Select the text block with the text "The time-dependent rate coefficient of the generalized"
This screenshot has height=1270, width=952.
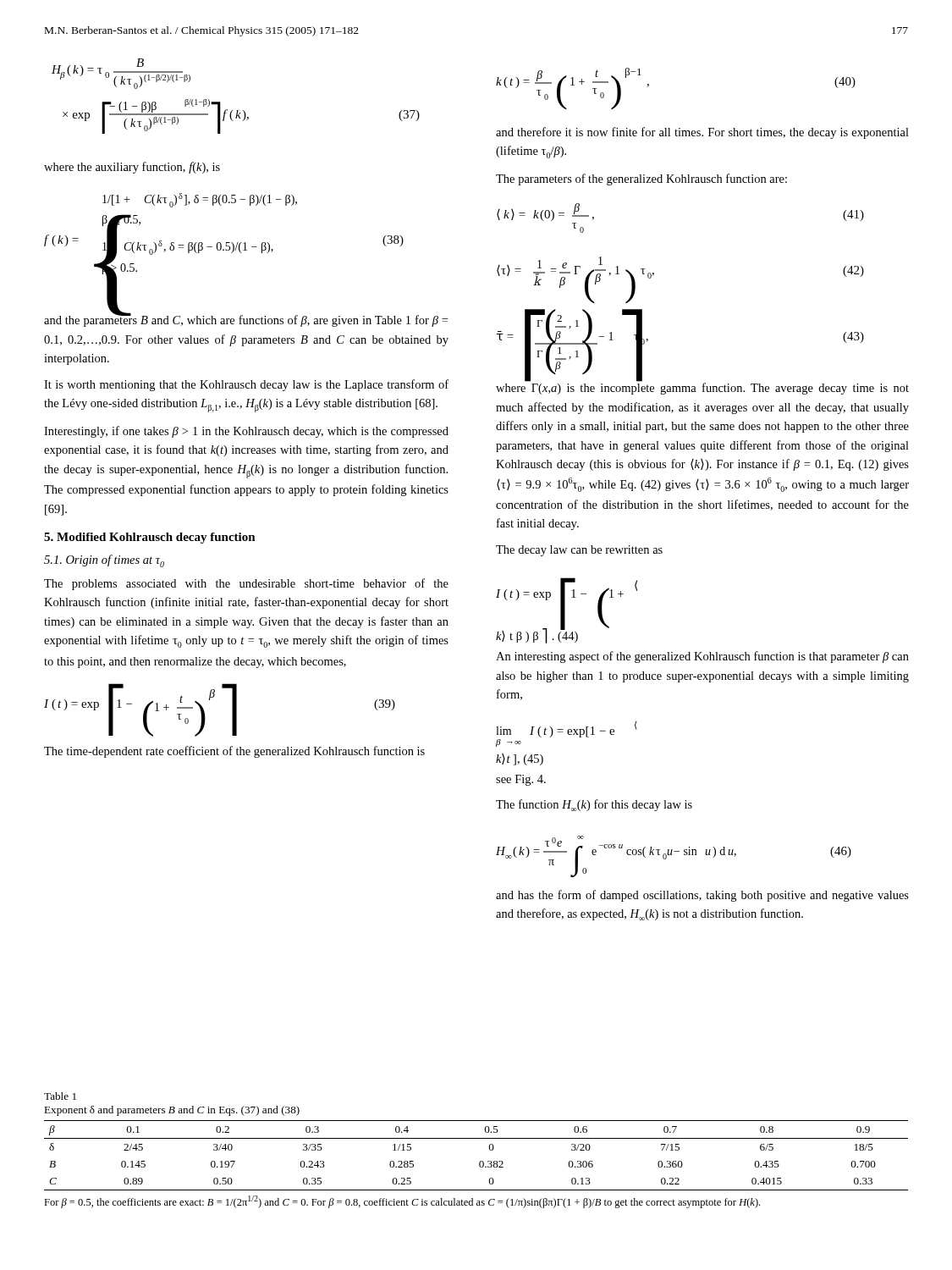pyautogui.click(x=246, y=751)
